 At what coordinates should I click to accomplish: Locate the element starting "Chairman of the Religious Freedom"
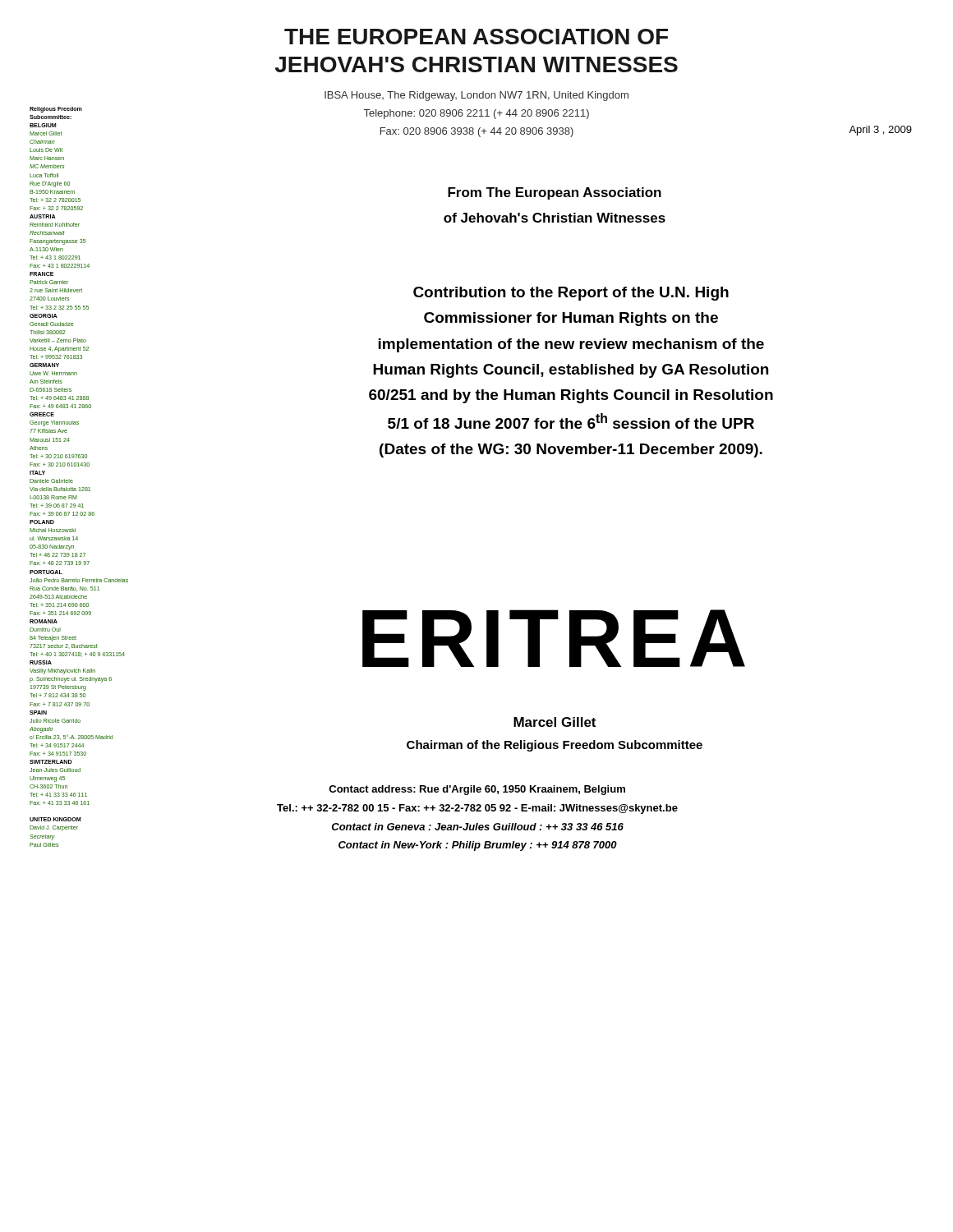(x=555, y=745)
